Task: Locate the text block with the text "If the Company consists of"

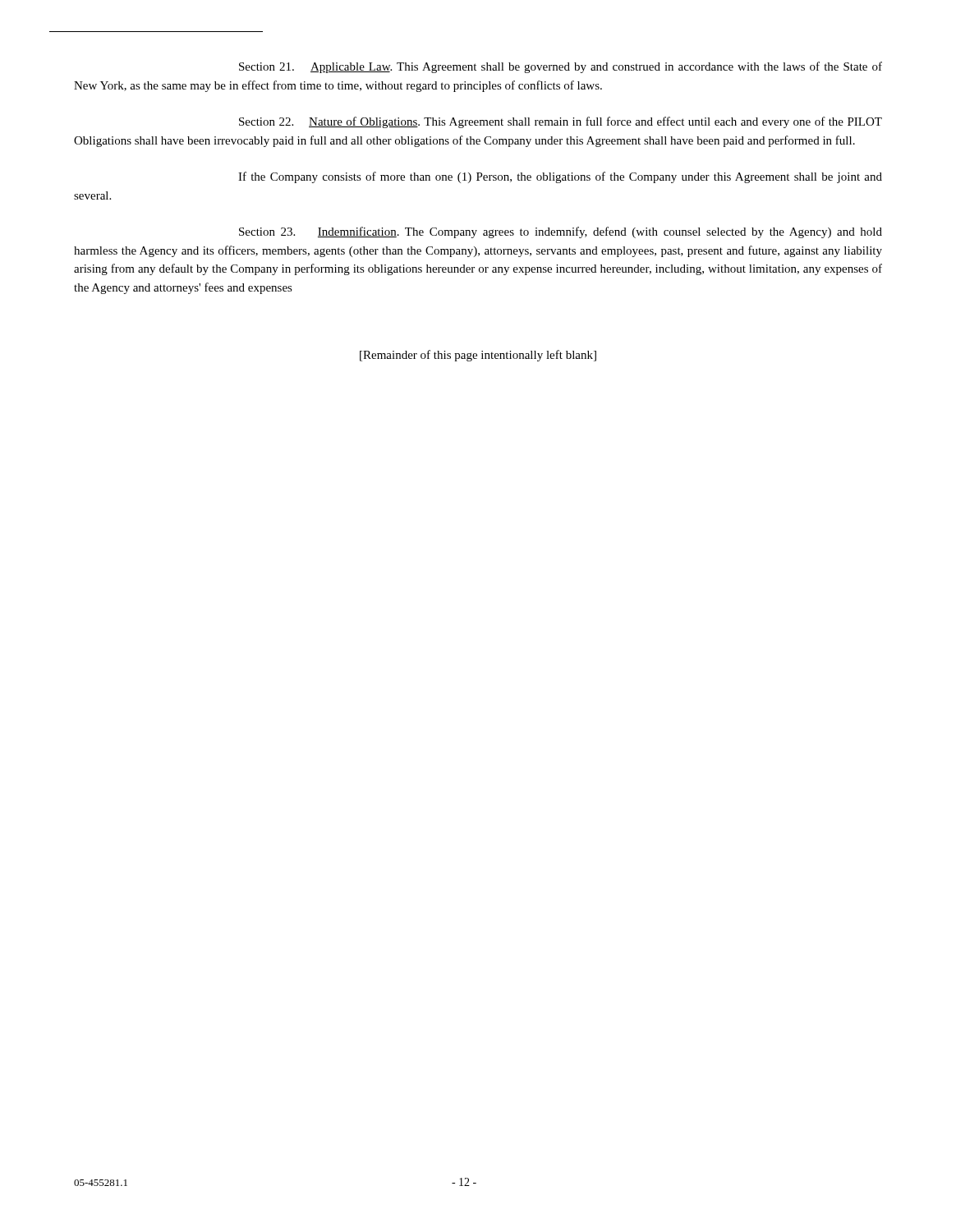Action: (x=478, y=186)
